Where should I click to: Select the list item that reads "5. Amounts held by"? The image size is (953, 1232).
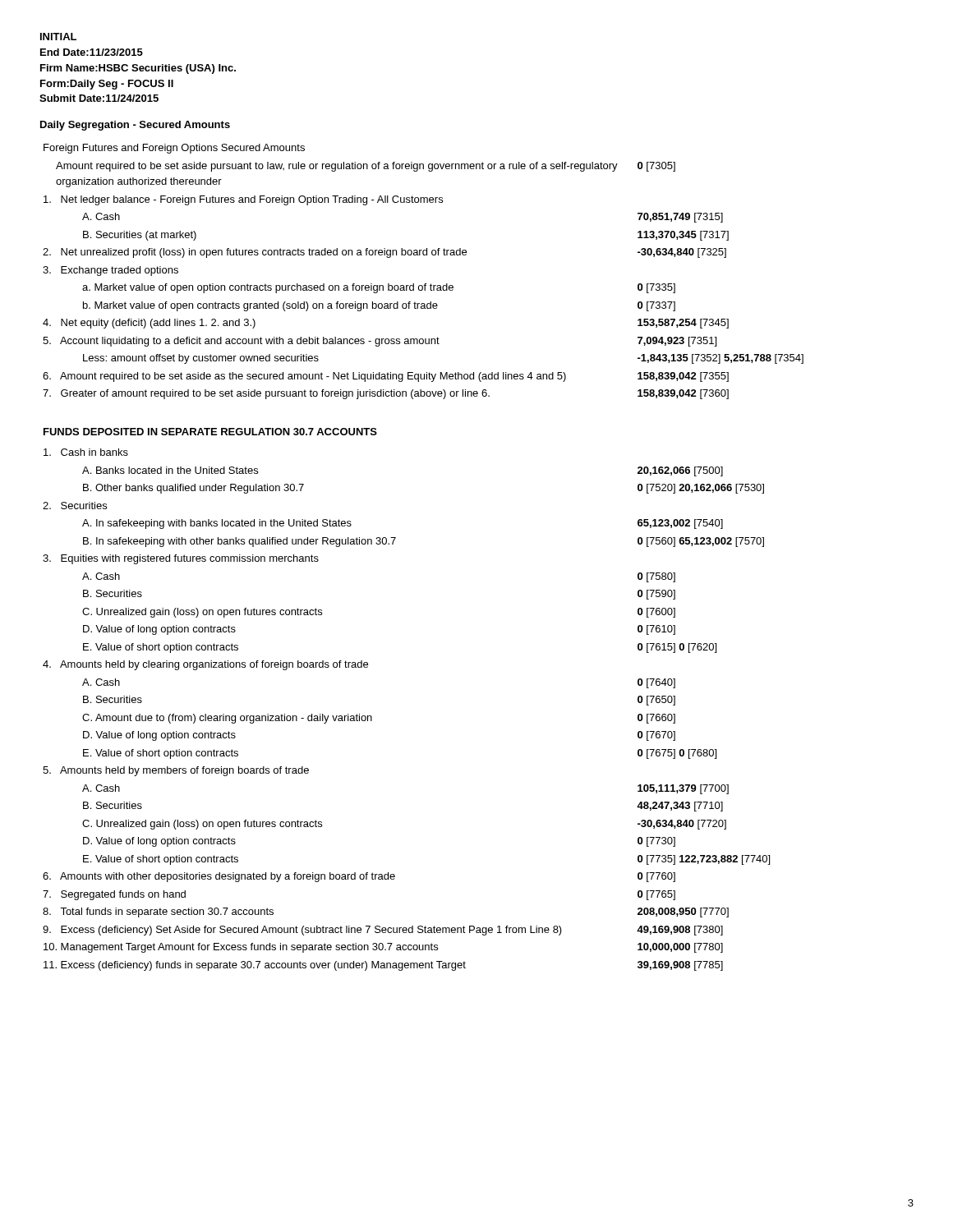pyautogui.click(x=176, y=770)
